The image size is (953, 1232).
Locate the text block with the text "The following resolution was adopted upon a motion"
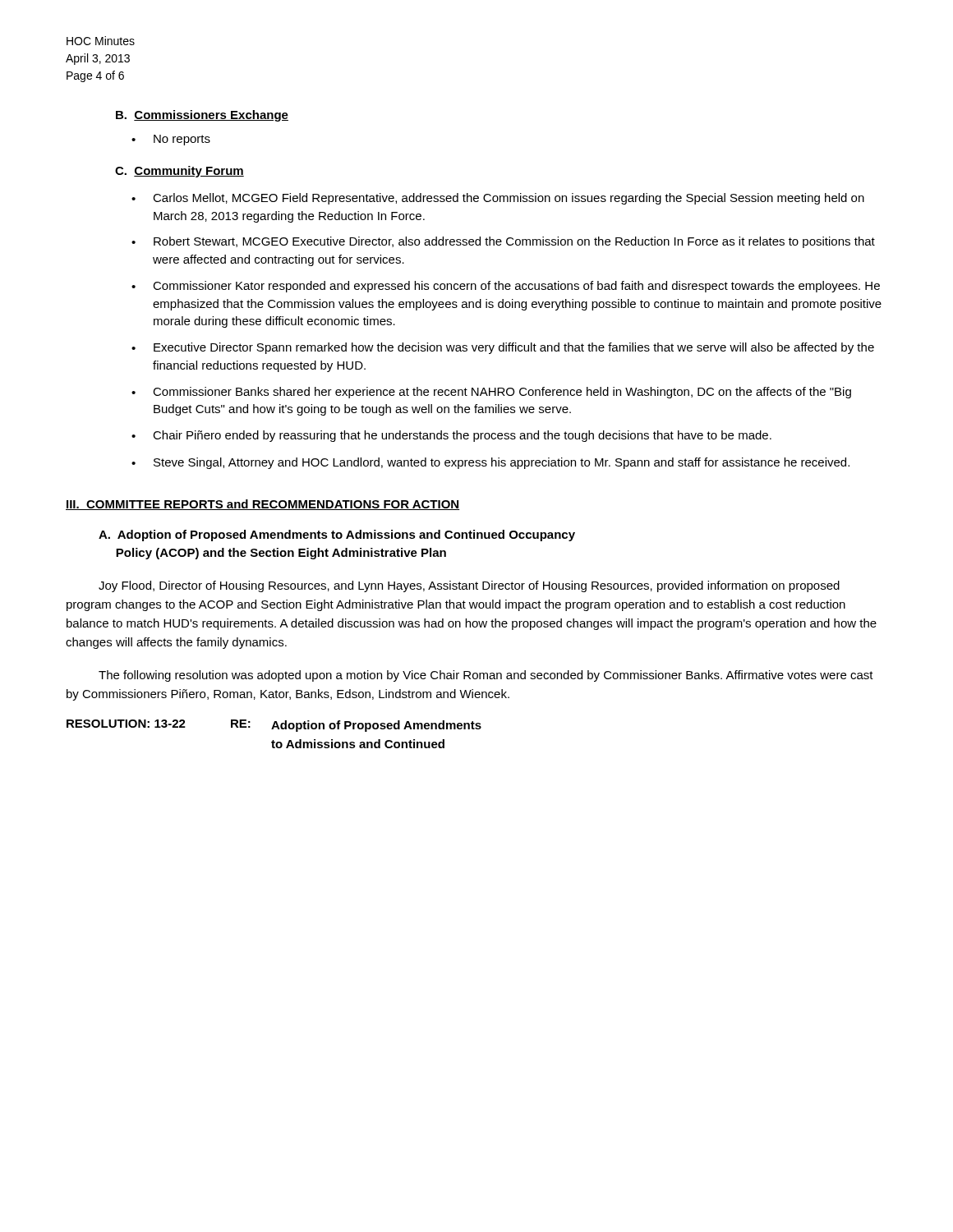469,684
